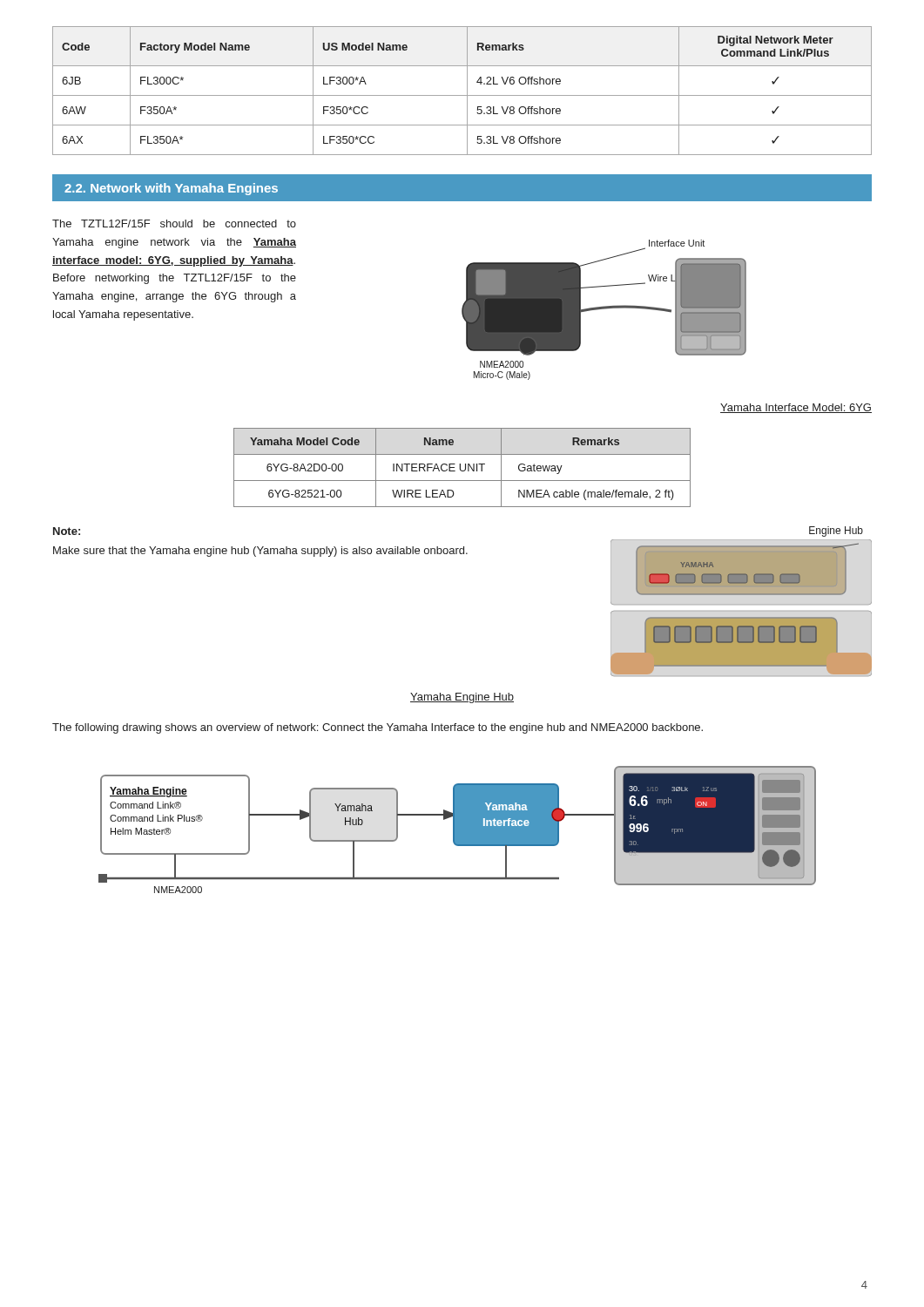Viewport: 924px width, 1307px height.
Task: Locate the text "Yamaha Engine Hub"
Action: [x=462, y=697]
